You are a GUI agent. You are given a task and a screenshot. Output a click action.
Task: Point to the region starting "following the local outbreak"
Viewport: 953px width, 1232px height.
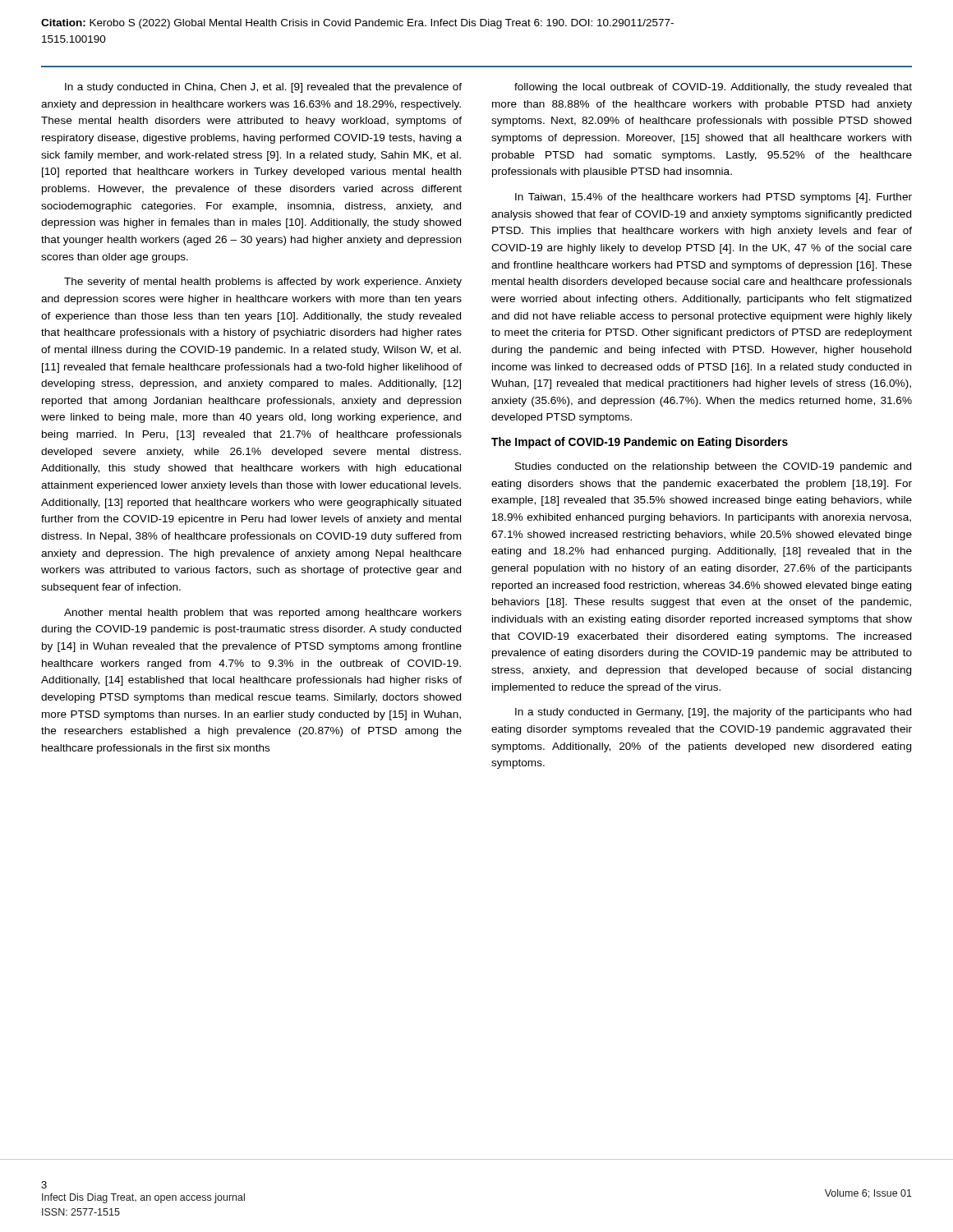[702, 130]
